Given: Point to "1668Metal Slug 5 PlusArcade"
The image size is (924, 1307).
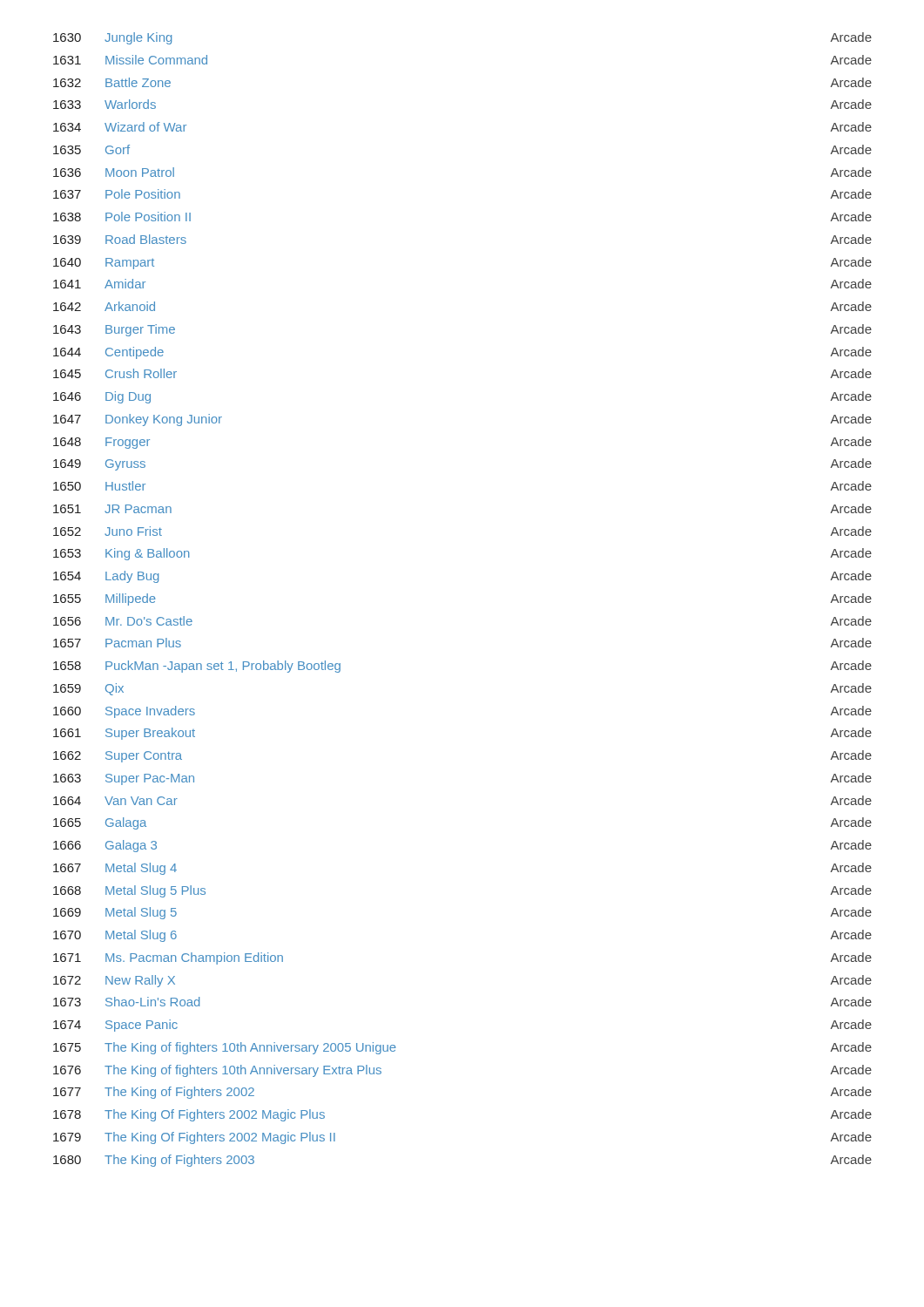Looking at the screenshot, I should click(x=62, y=890).
